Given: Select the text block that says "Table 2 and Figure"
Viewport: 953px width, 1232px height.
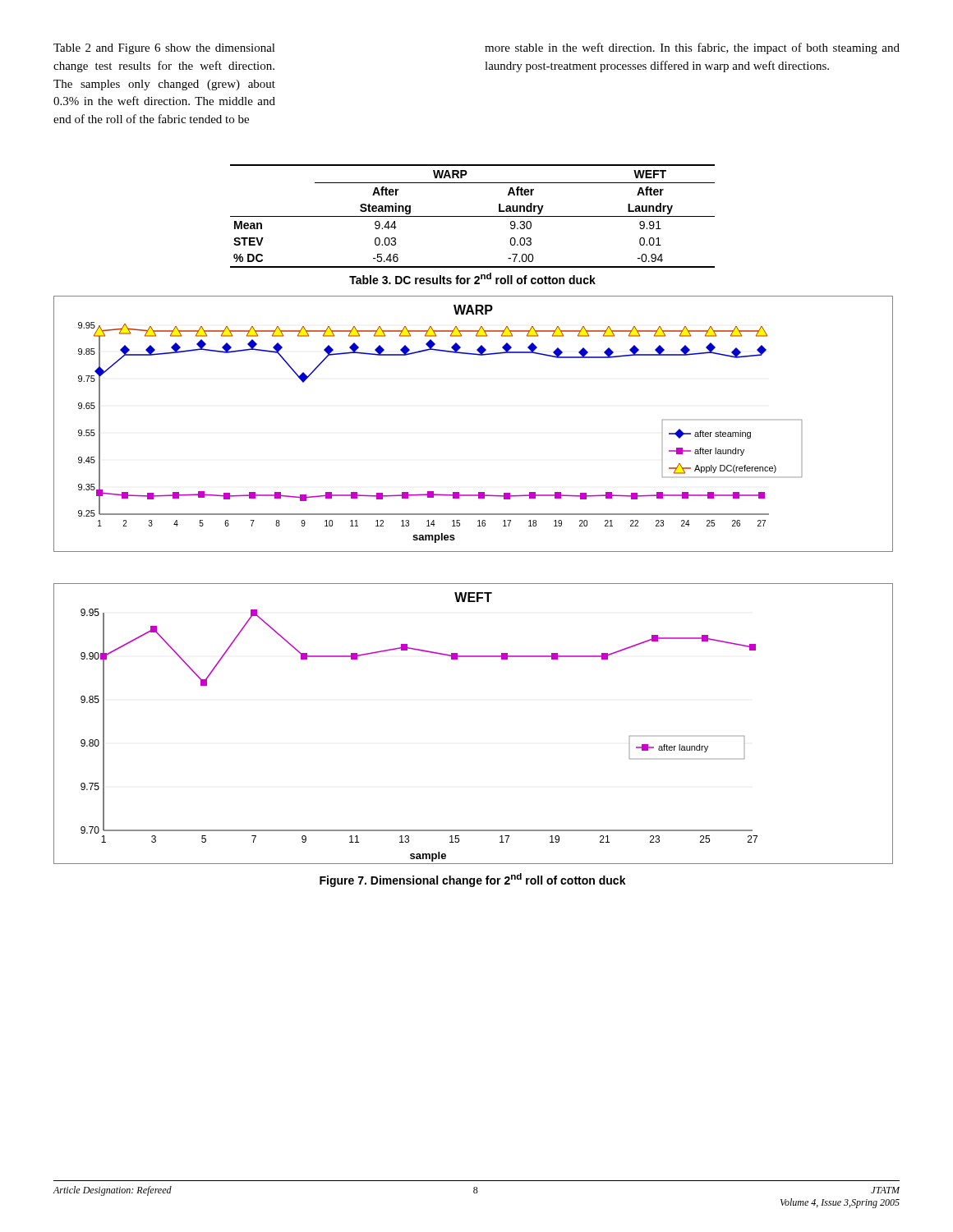Looking at the screenshot, I should click(x=164, y=83).
